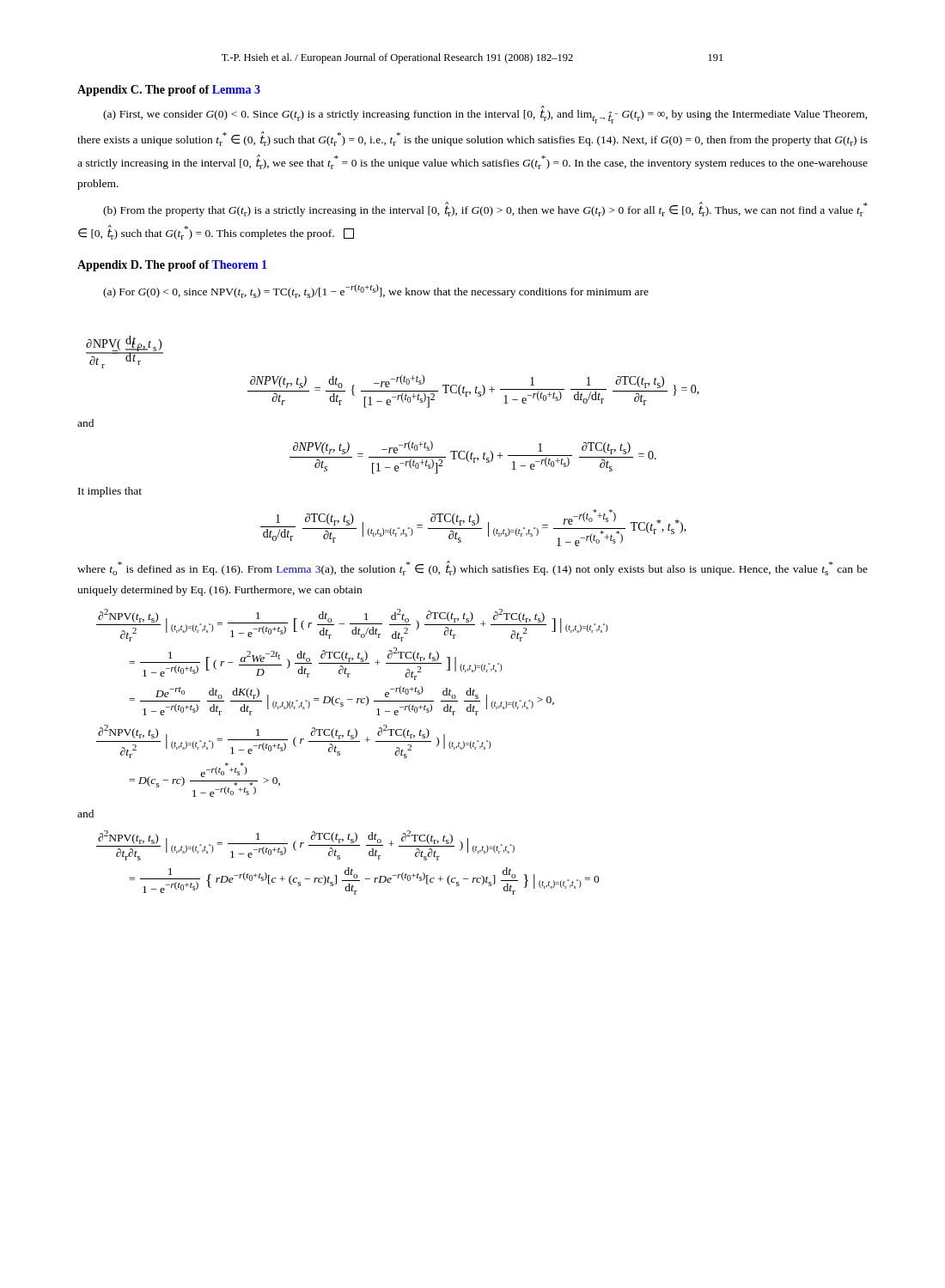Where is the passage that starts "(a) First, we consider G(0) < 0. Since"?

(472, 148)
